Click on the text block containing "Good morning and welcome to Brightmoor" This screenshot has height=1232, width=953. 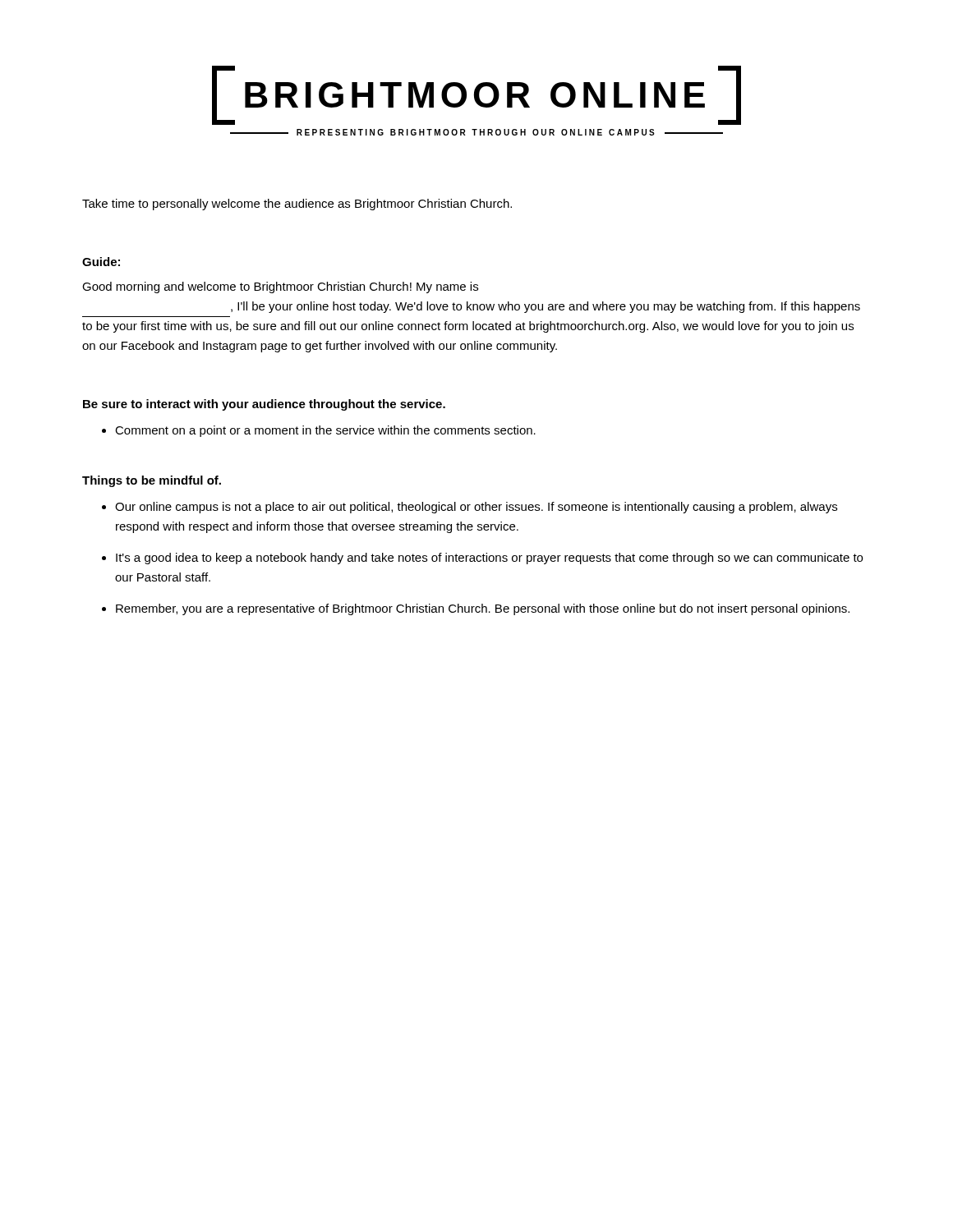[471, 315]
